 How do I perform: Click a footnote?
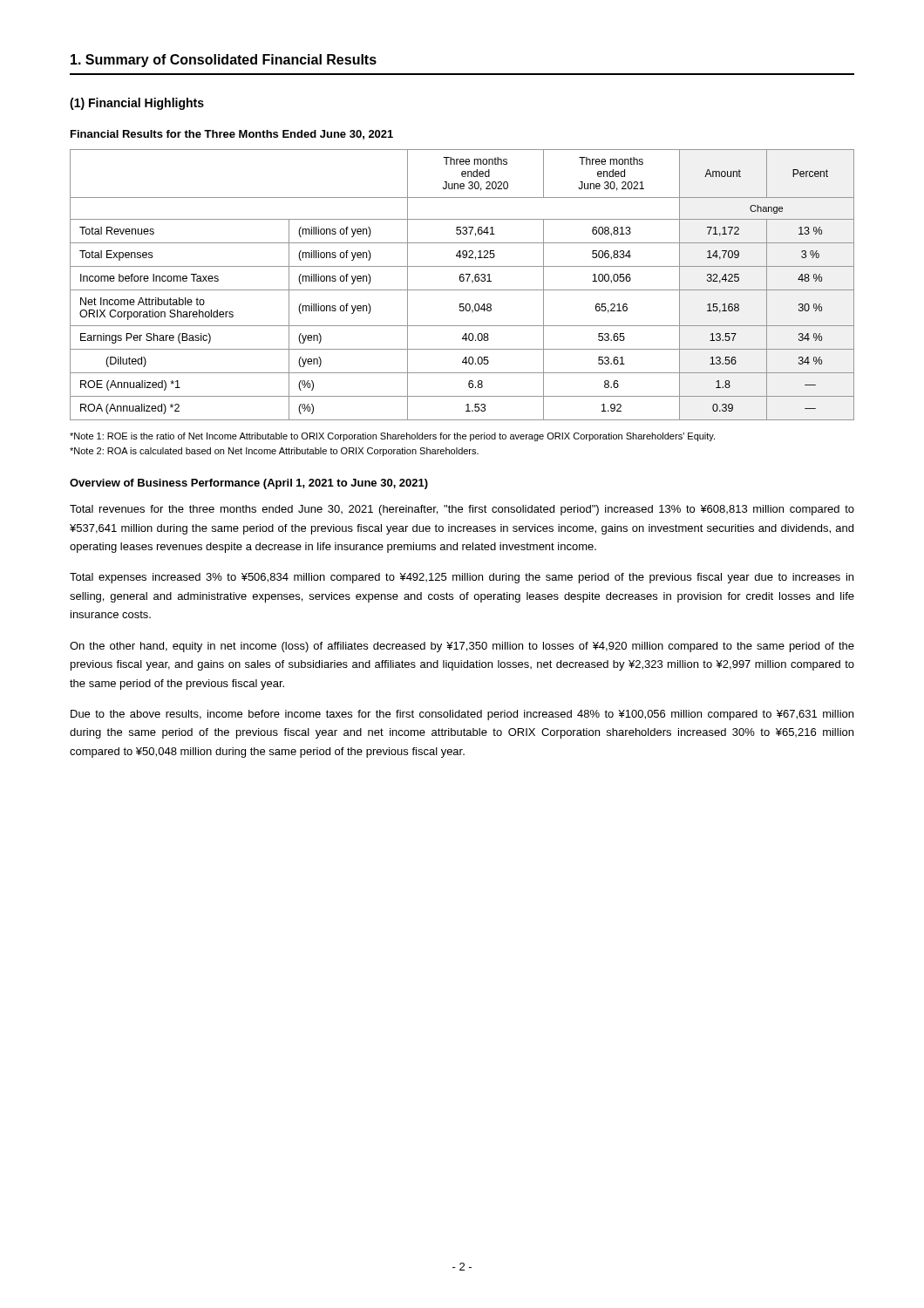[393, 443]
